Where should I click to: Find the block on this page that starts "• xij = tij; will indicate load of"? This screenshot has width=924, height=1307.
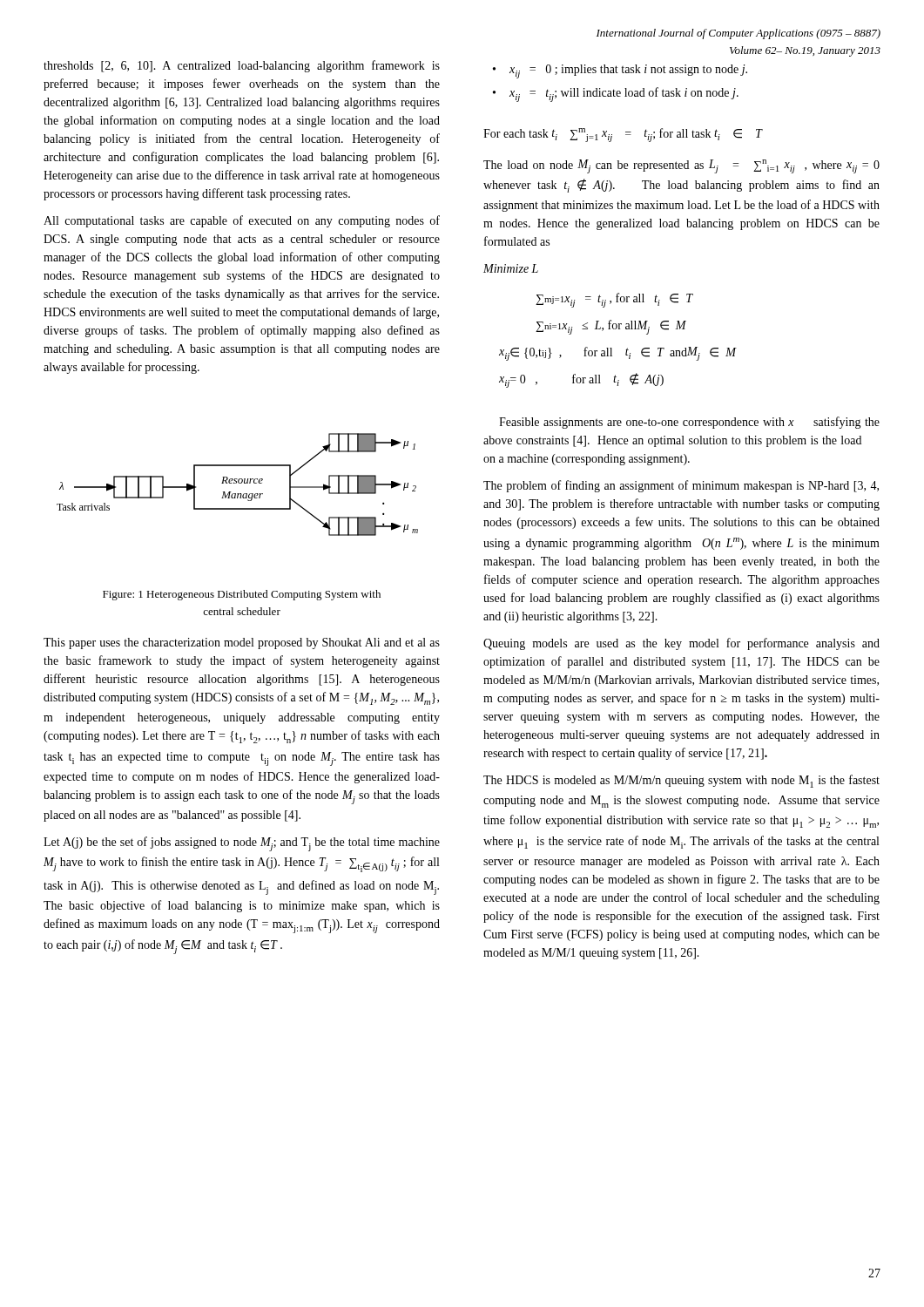(x=615, y=94)
